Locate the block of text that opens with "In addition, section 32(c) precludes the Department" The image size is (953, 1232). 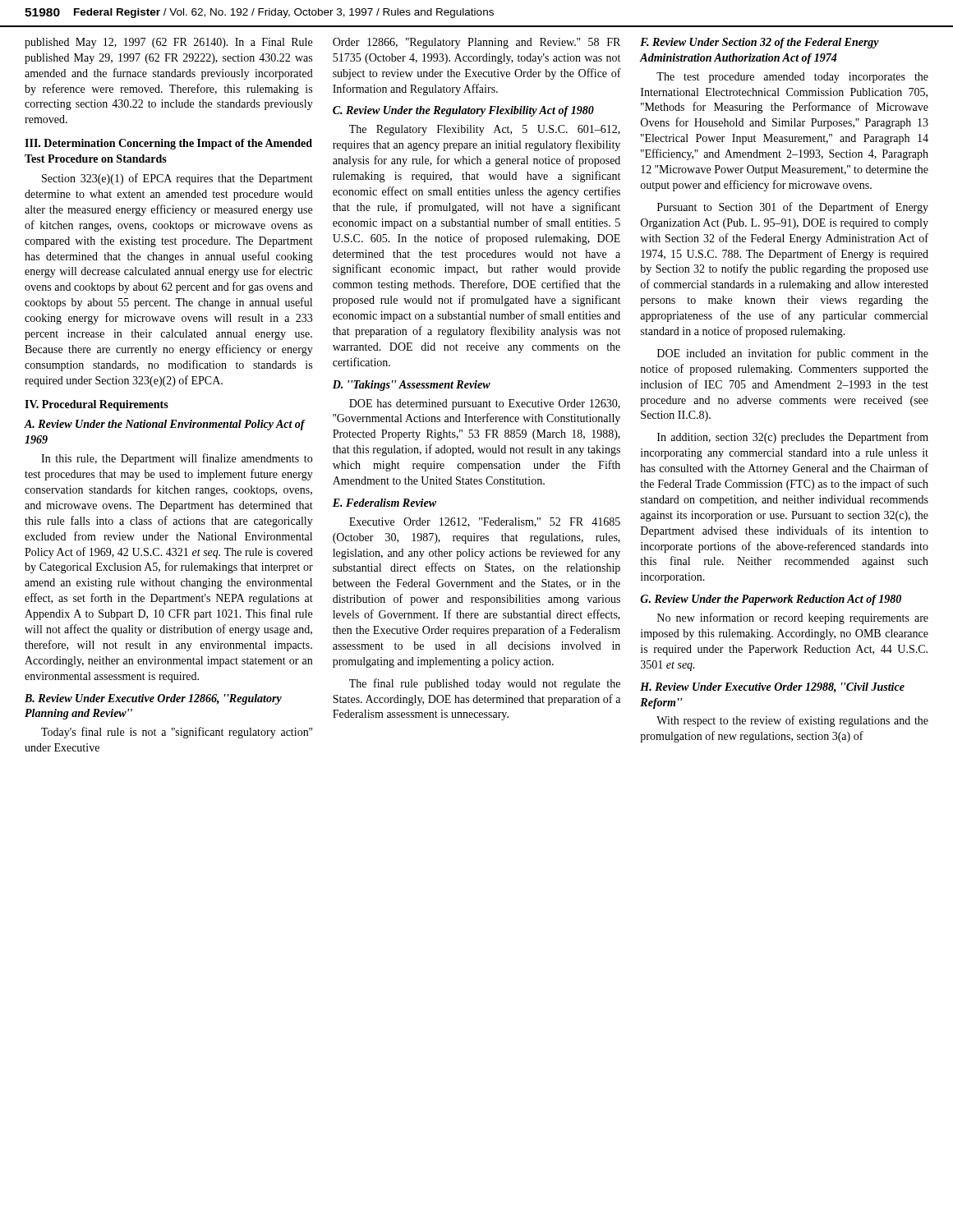click(784, 507)
